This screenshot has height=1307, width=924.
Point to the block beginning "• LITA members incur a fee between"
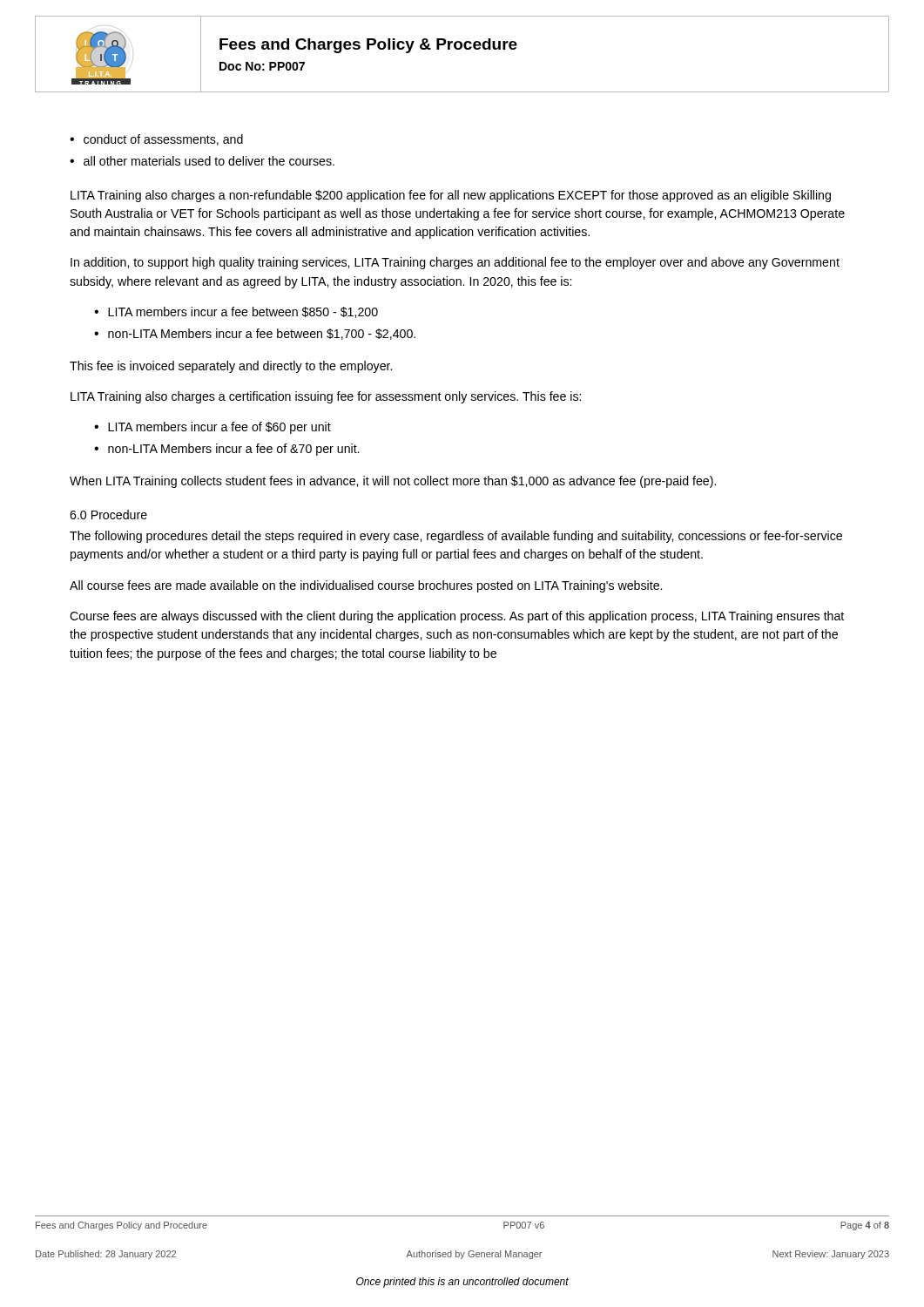point(236,312)
